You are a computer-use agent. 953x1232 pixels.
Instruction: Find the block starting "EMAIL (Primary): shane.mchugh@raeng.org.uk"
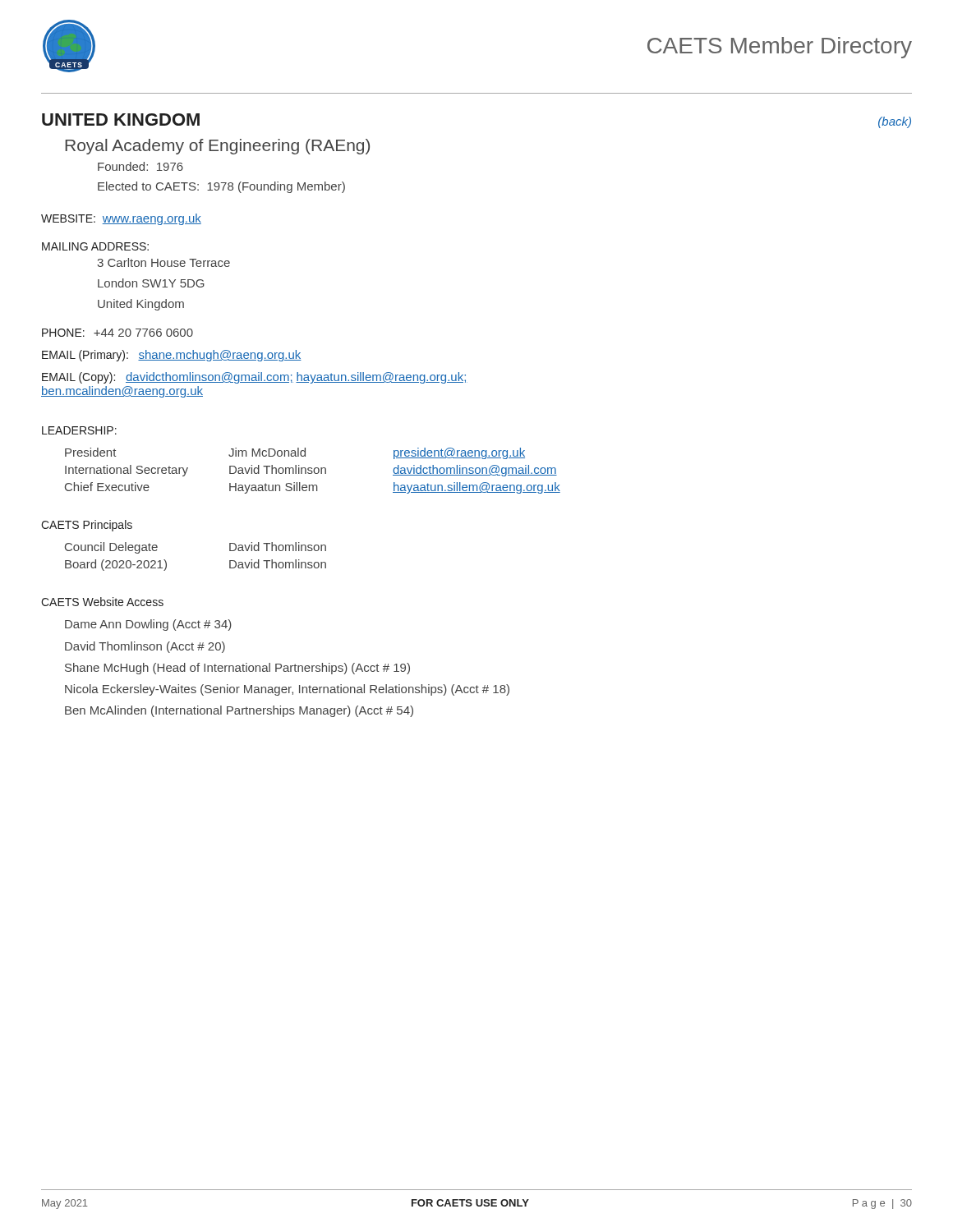coord(171,355)
